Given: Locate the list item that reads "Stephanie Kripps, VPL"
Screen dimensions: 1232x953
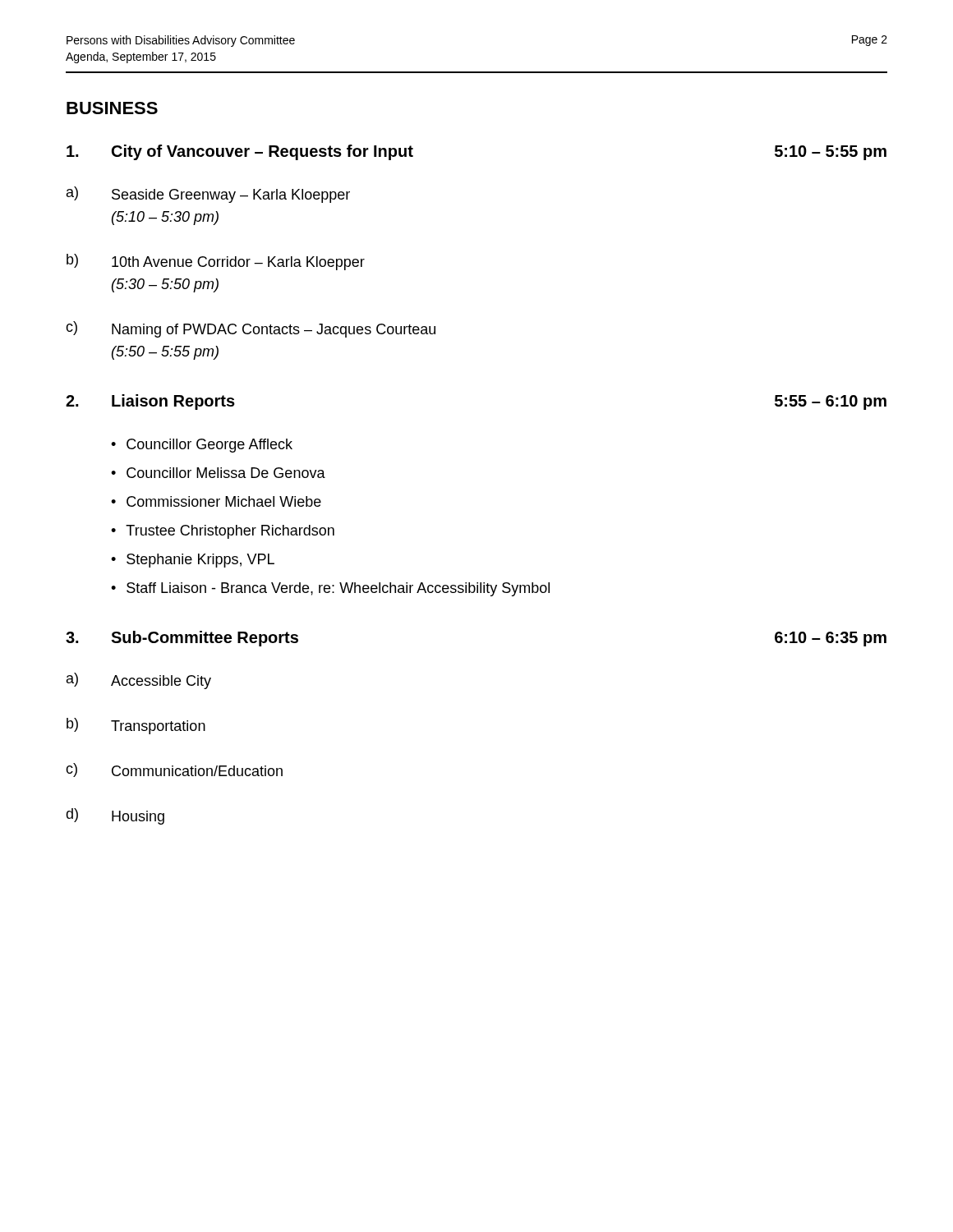Looking at the screenshot, I should click(x=200, y=560).
